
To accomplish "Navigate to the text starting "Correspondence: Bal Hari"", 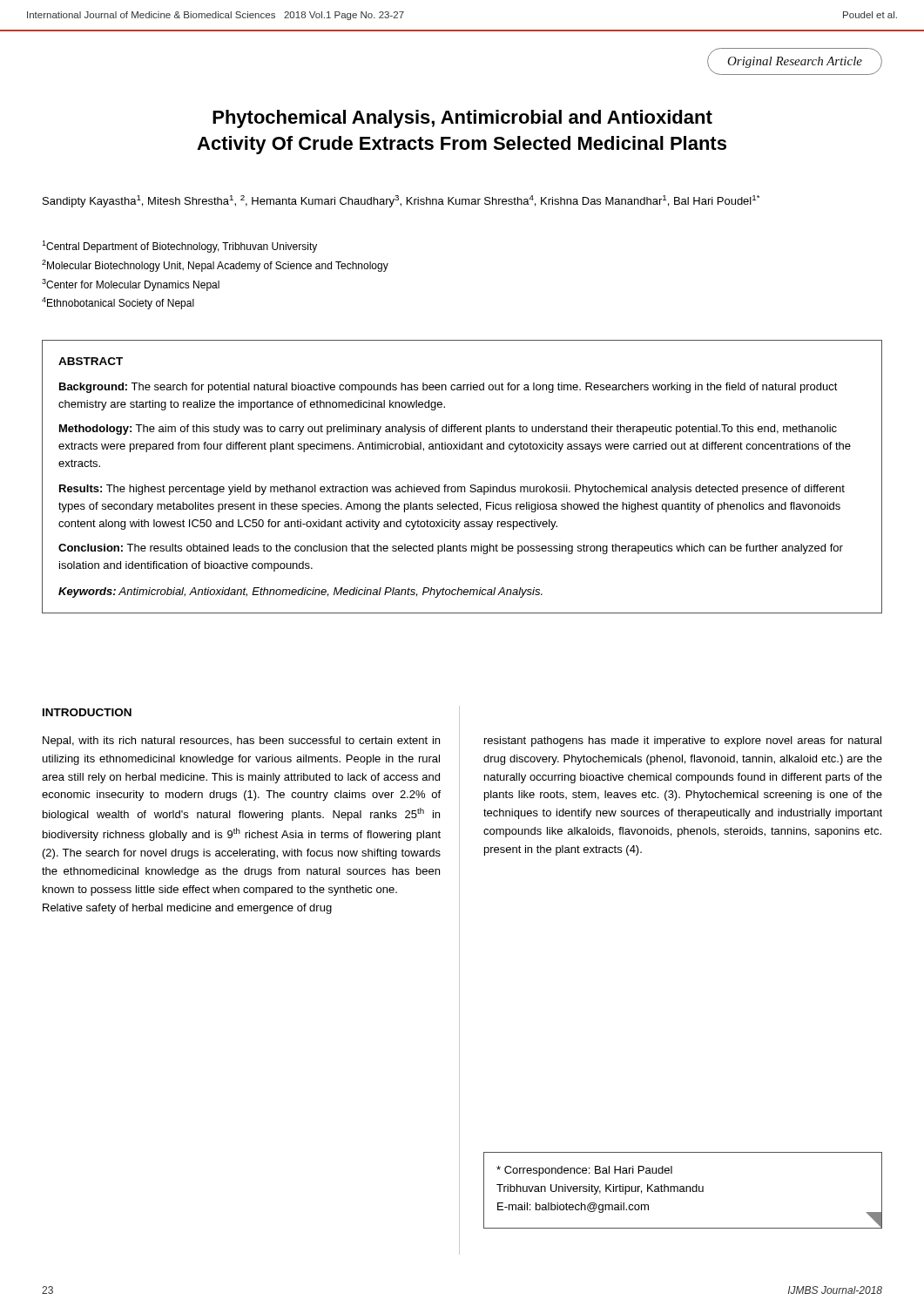I will tap(689, 1196).
